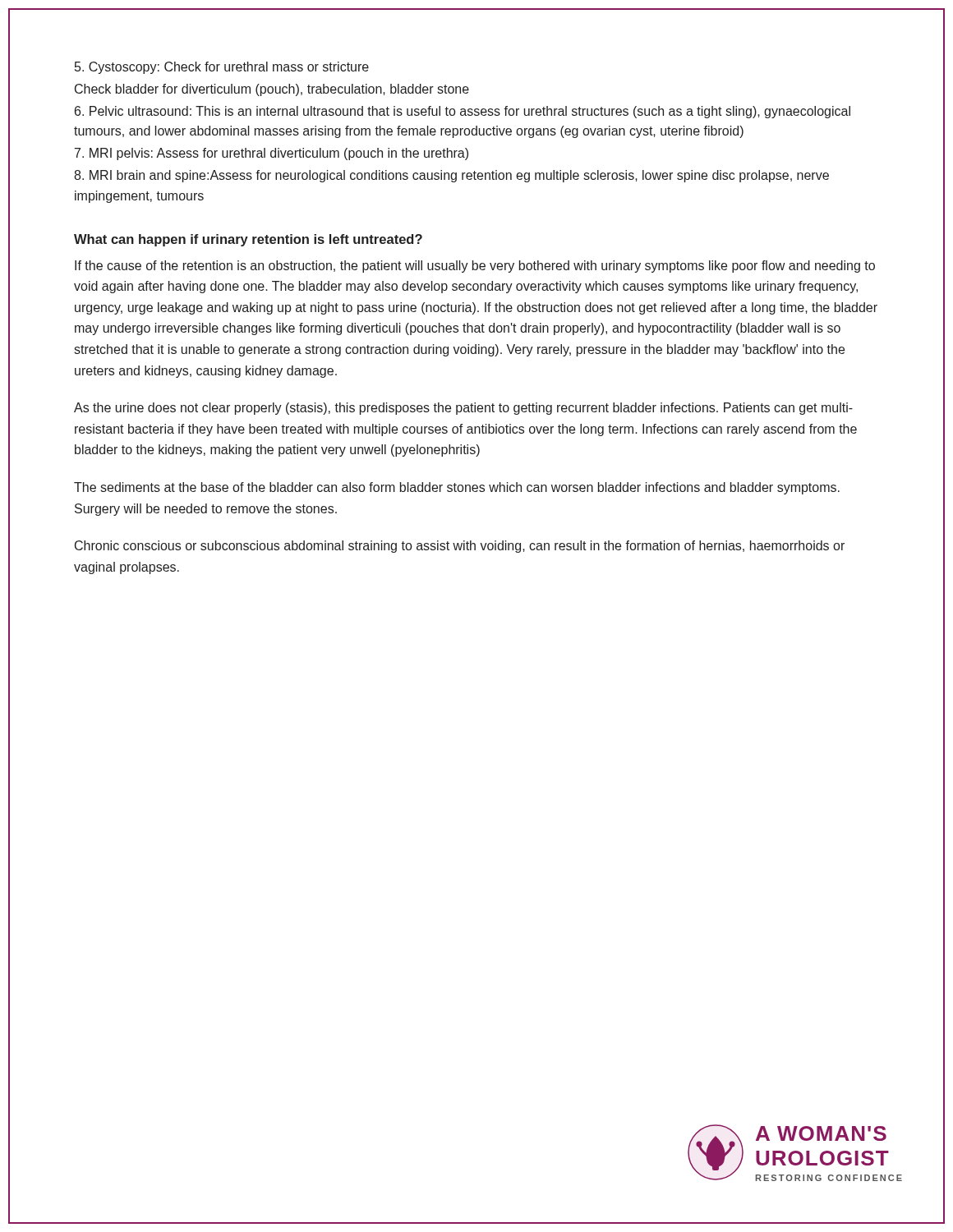
Task: Click the passage that begins "The sediments at the base"
Action: (481, 498)
